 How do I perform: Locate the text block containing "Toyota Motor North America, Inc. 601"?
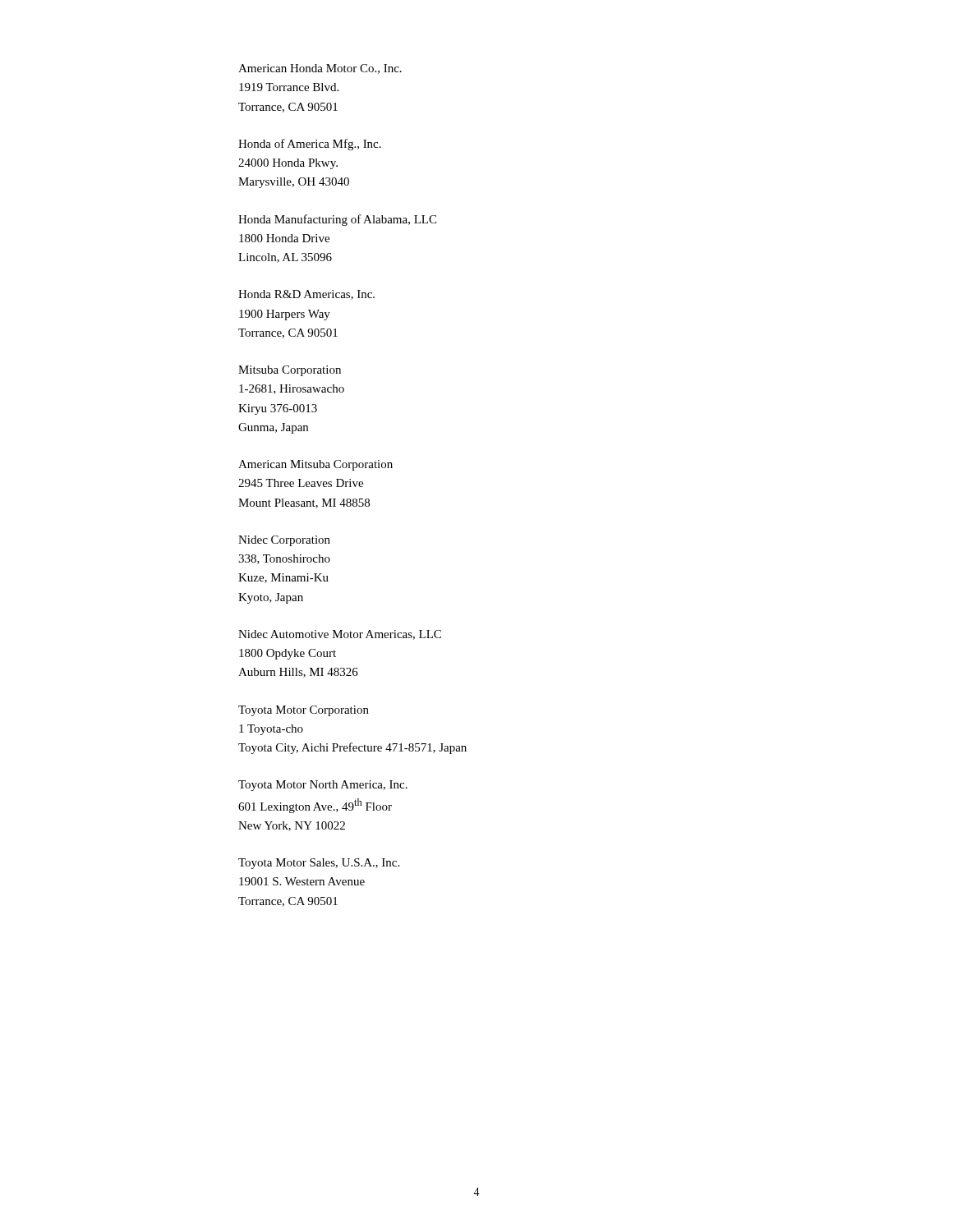[x=323, y=805]
